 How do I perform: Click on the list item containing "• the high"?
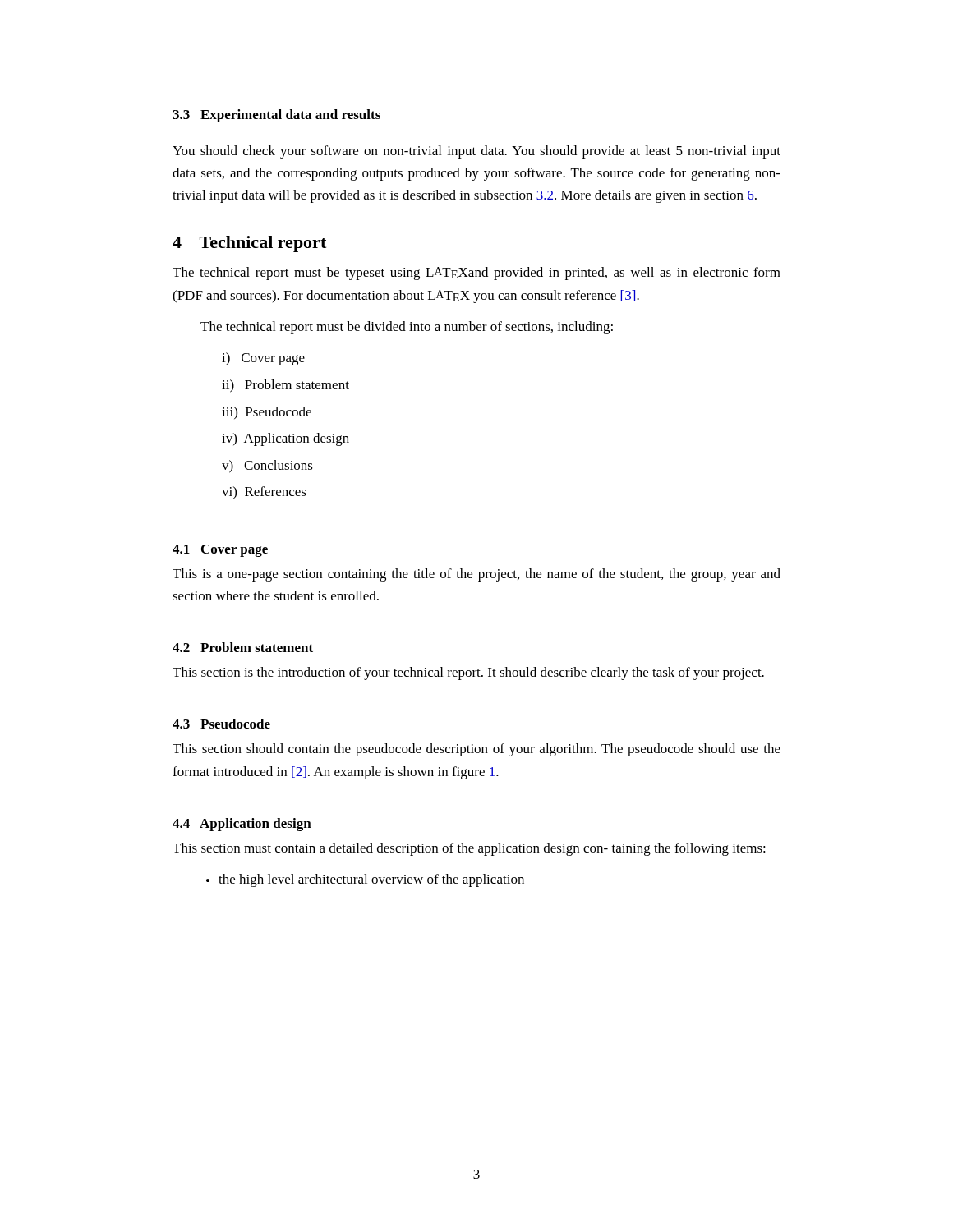365,881
